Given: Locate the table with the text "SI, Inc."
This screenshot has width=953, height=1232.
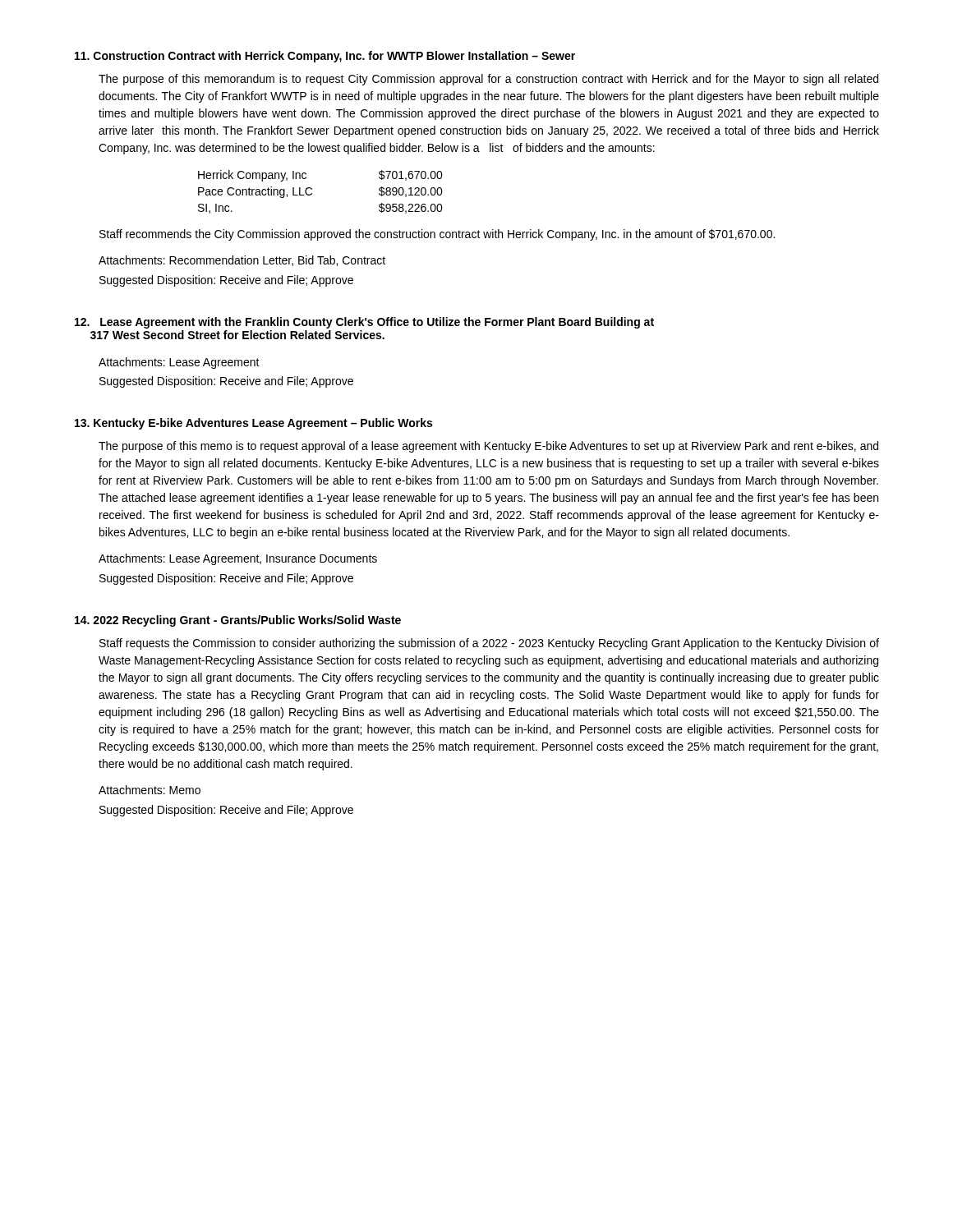Looking at the screenshot, I should (x=538, y=191).
